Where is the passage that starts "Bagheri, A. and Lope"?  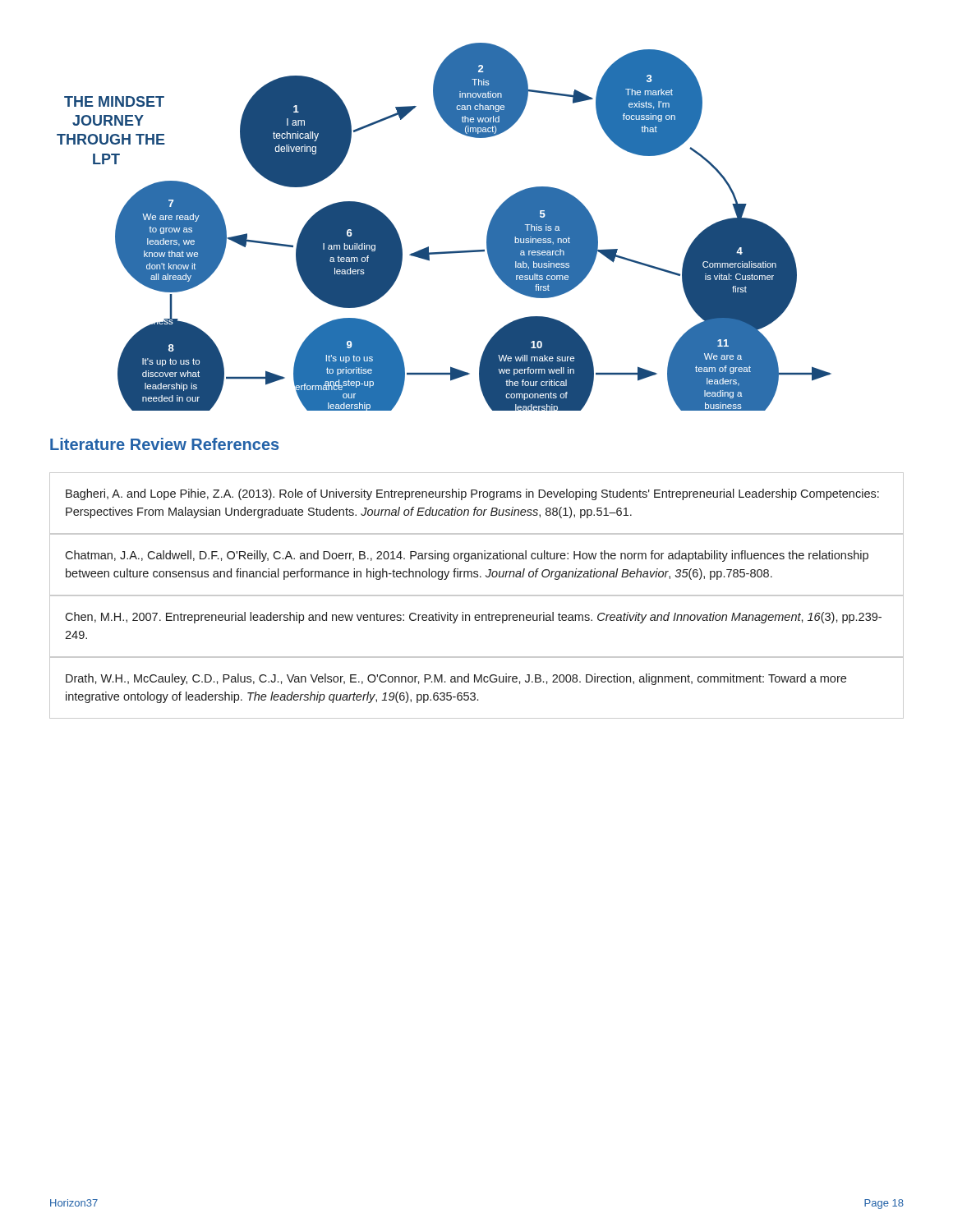pos(472,503)
